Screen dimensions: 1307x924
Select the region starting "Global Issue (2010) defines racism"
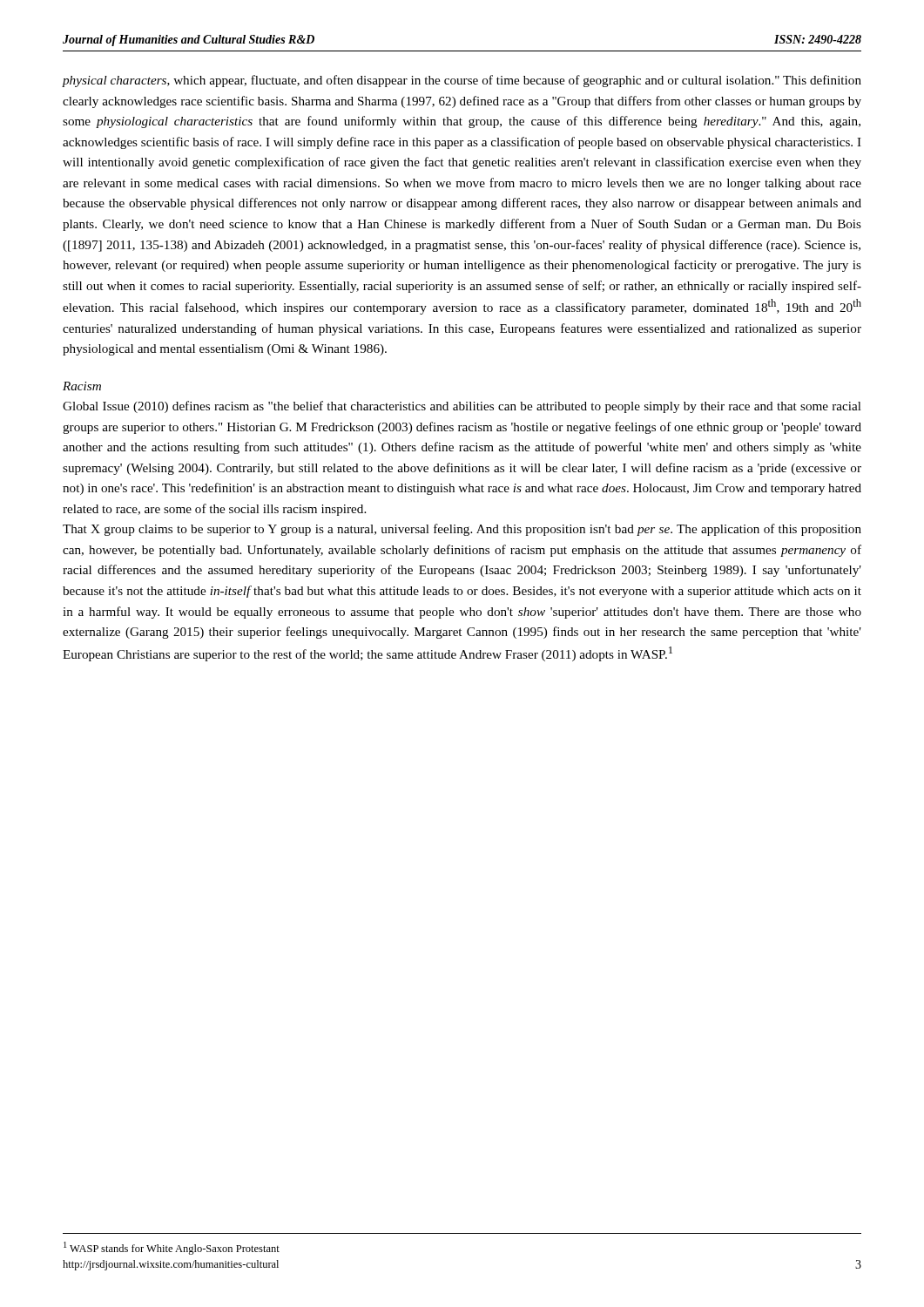(x=462, y=530)
